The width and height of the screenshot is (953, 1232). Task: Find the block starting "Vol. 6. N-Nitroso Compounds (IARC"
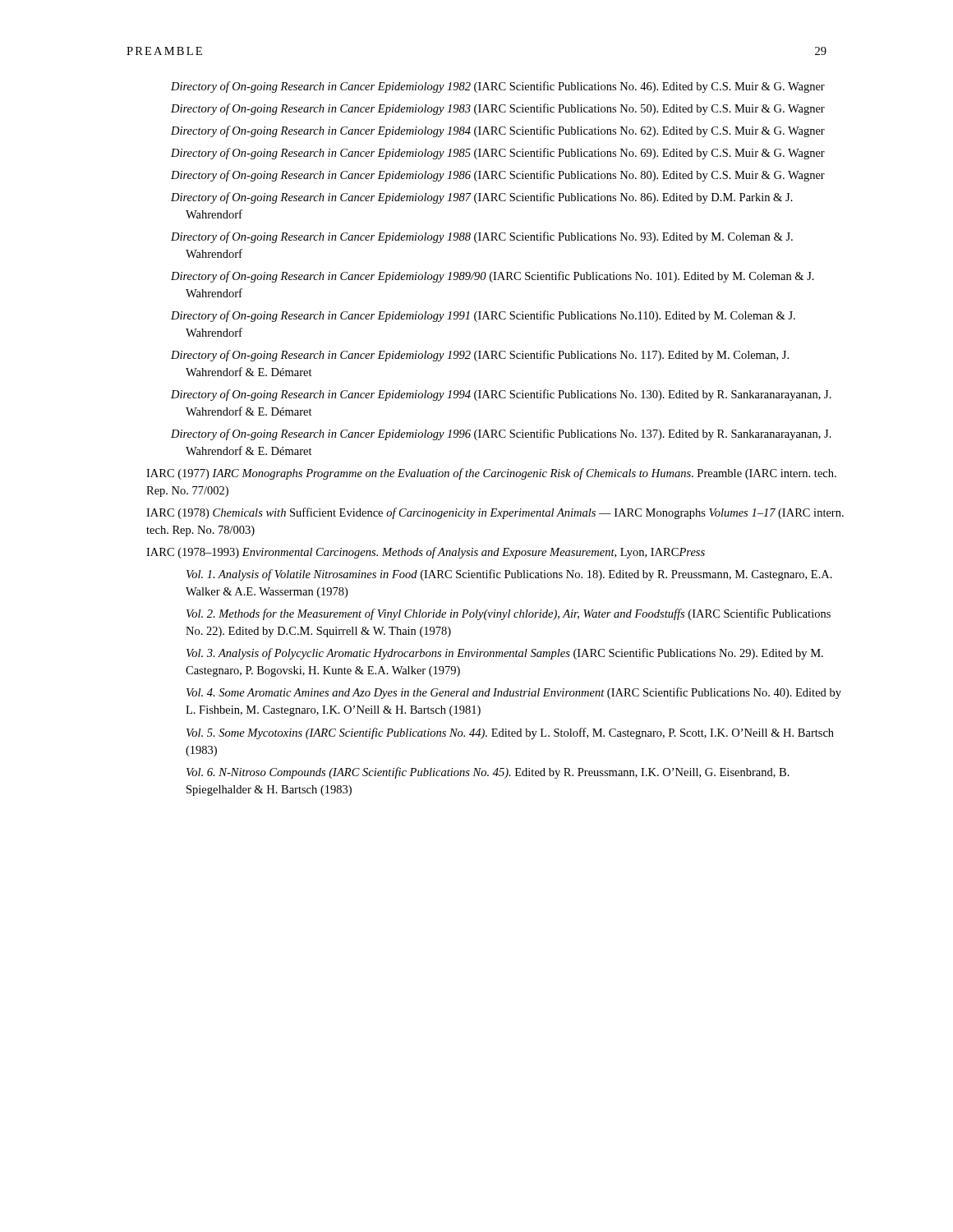(488, 780)
